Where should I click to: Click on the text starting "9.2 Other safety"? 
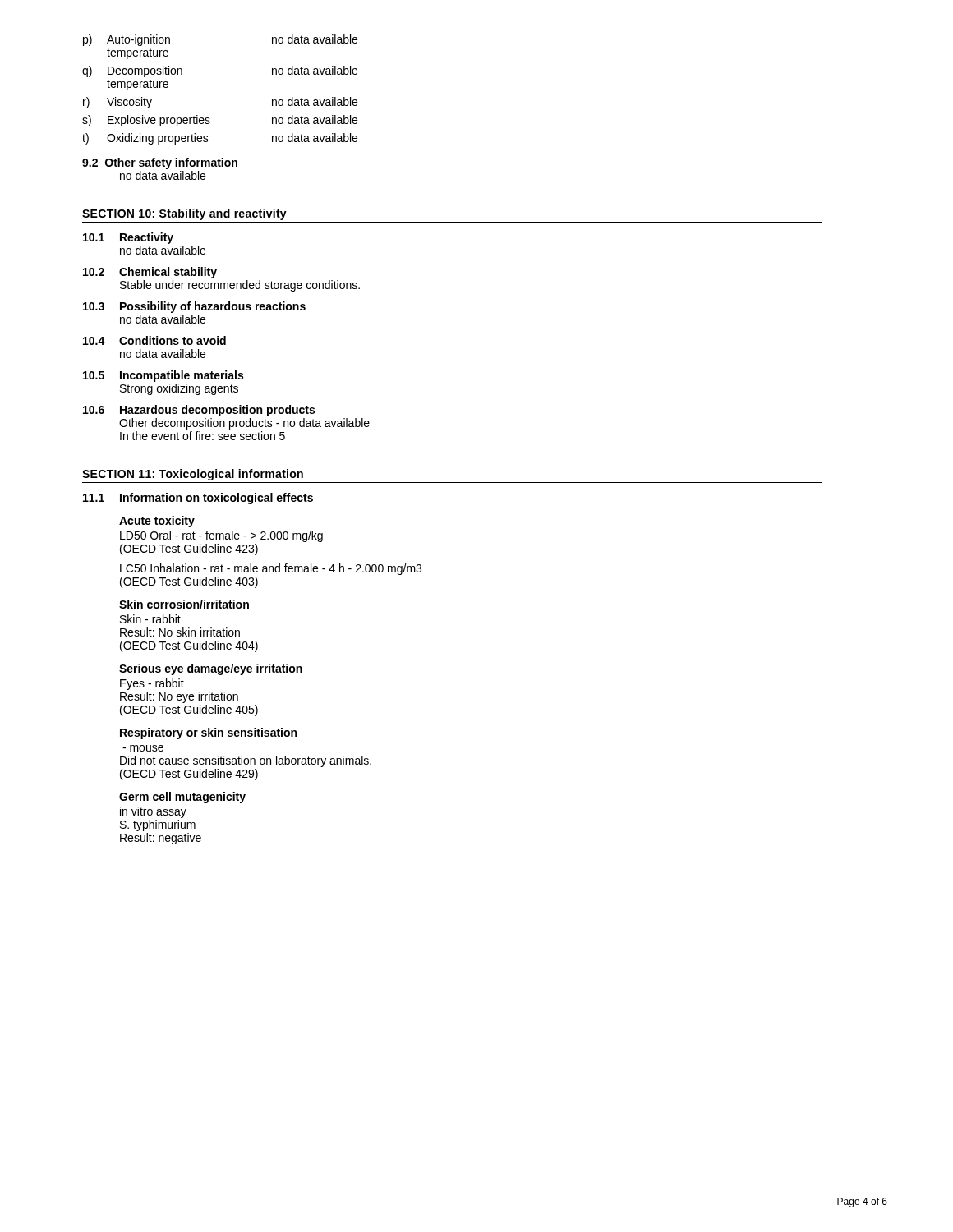coord(160,163)
